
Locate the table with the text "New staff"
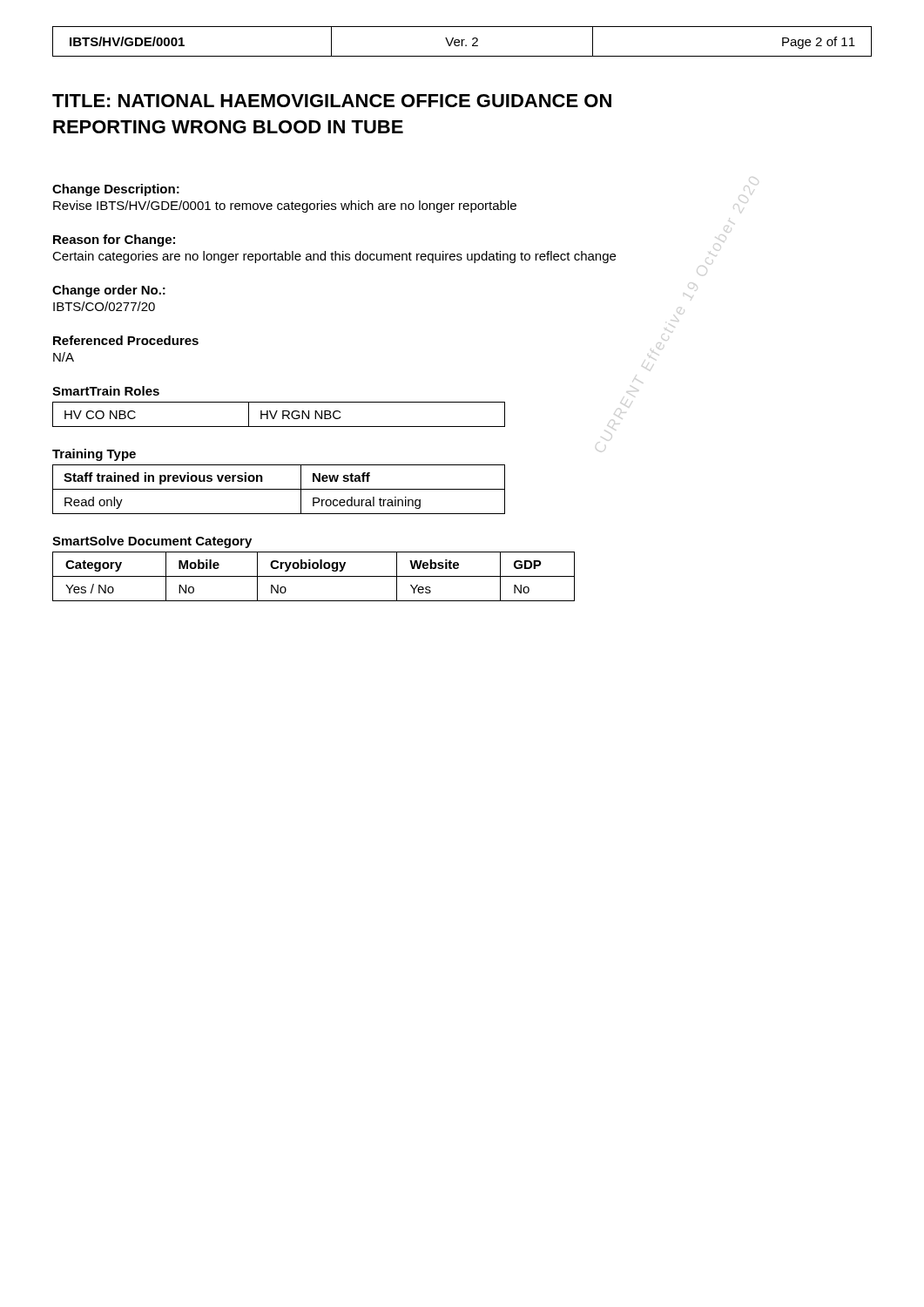click(462, 490)
